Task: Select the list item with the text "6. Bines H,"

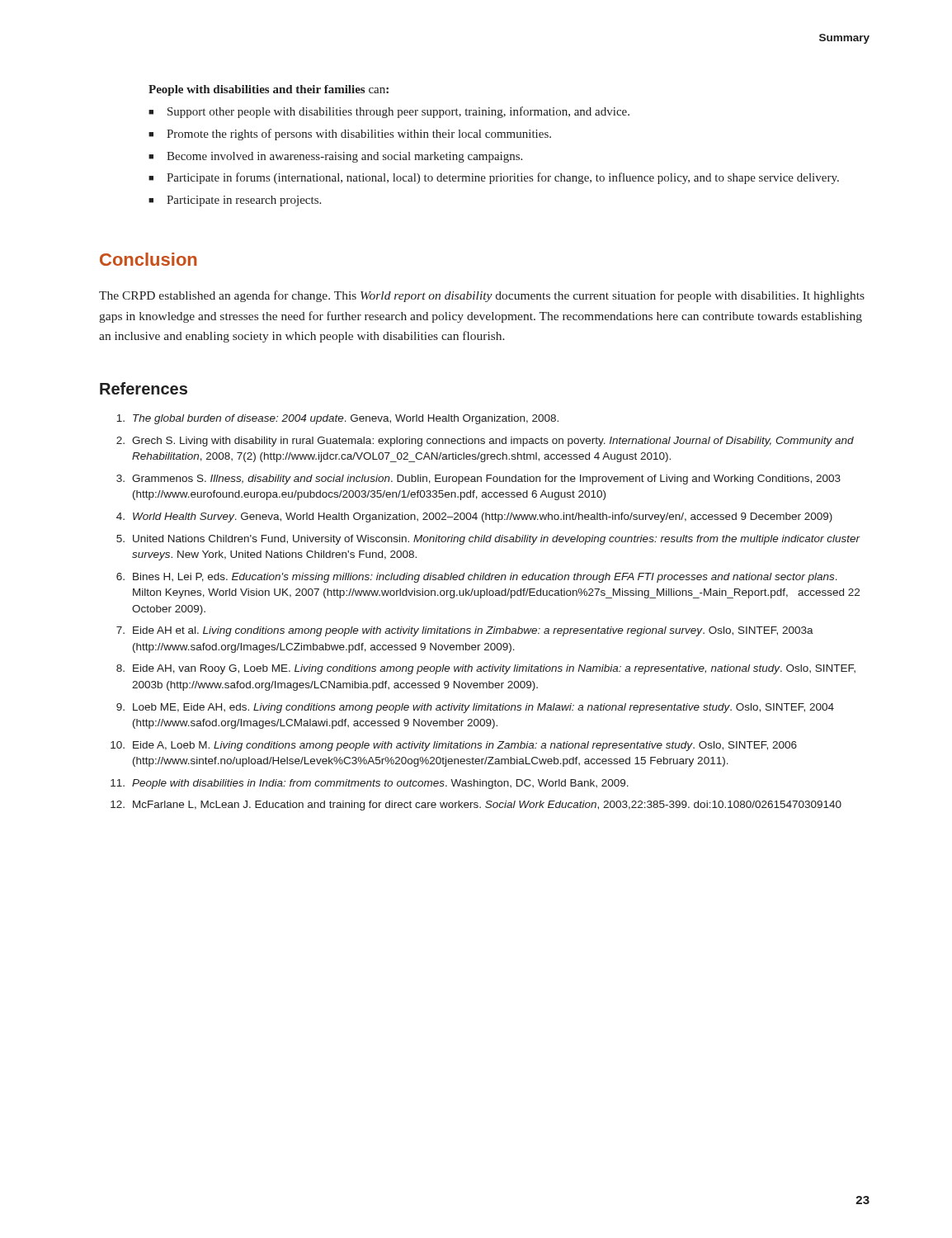Action: click(484, 593)
